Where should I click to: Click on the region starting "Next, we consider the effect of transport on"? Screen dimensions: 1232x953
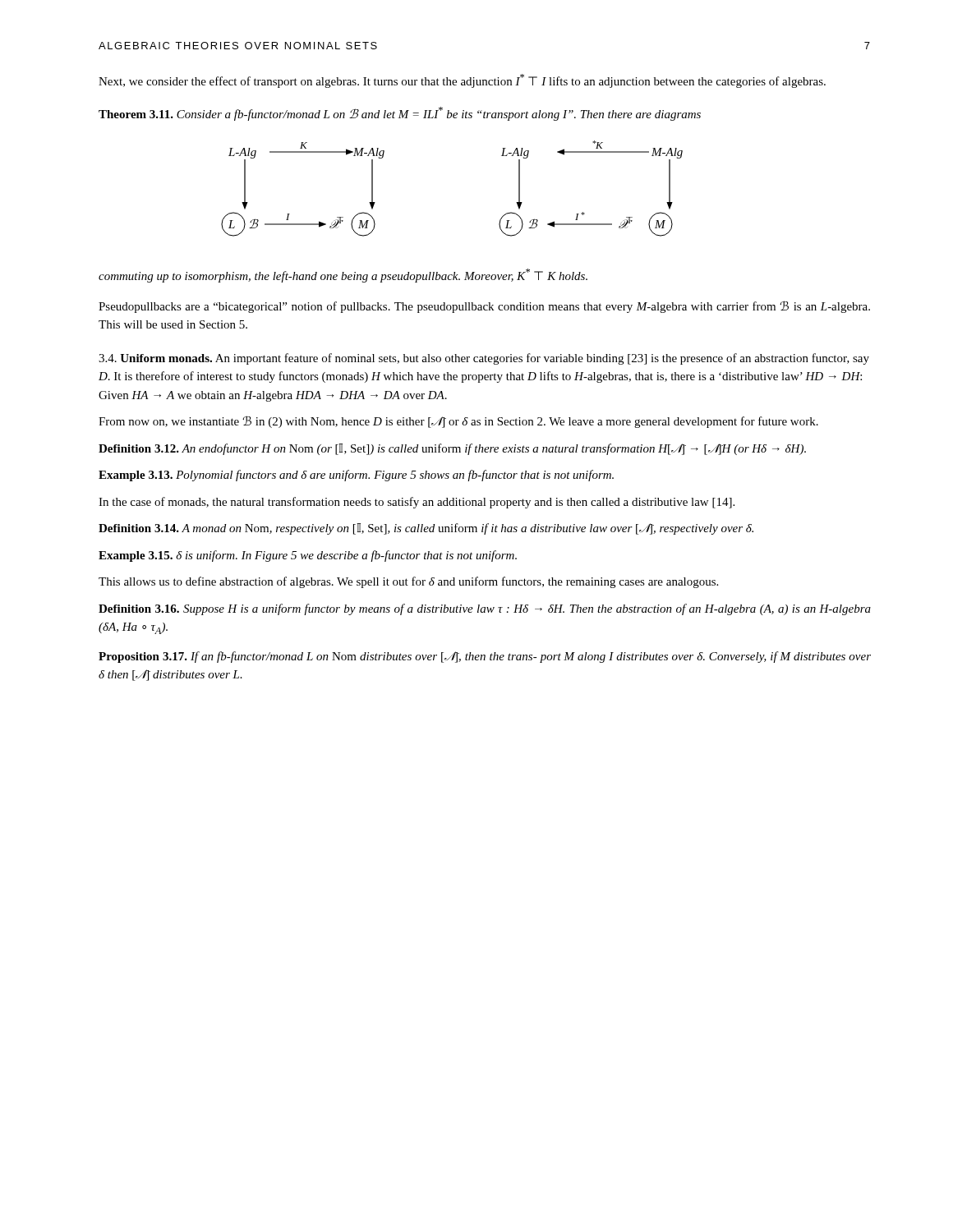485,80
